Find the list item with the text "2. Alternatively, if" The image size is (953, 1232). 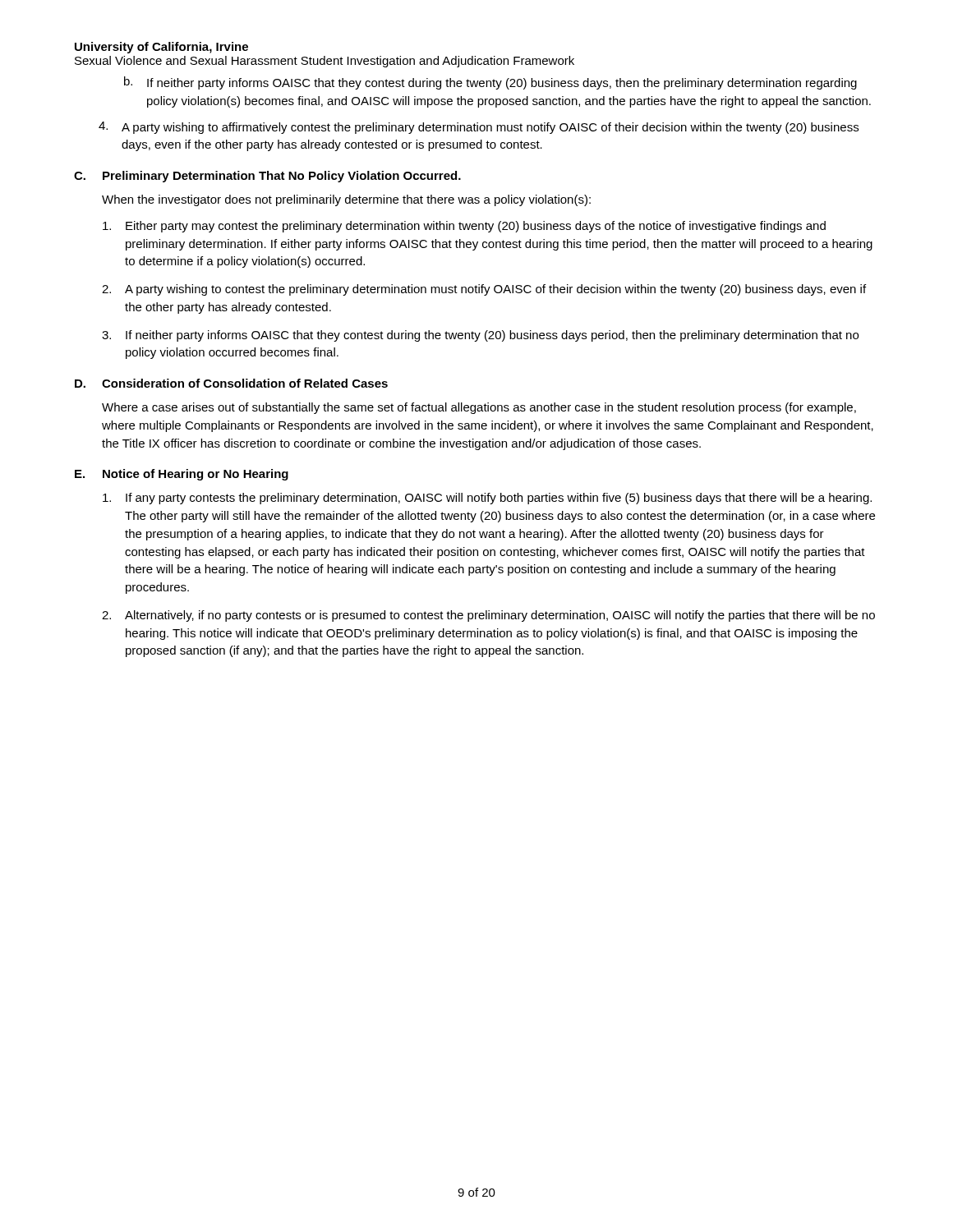pos(490,633)
